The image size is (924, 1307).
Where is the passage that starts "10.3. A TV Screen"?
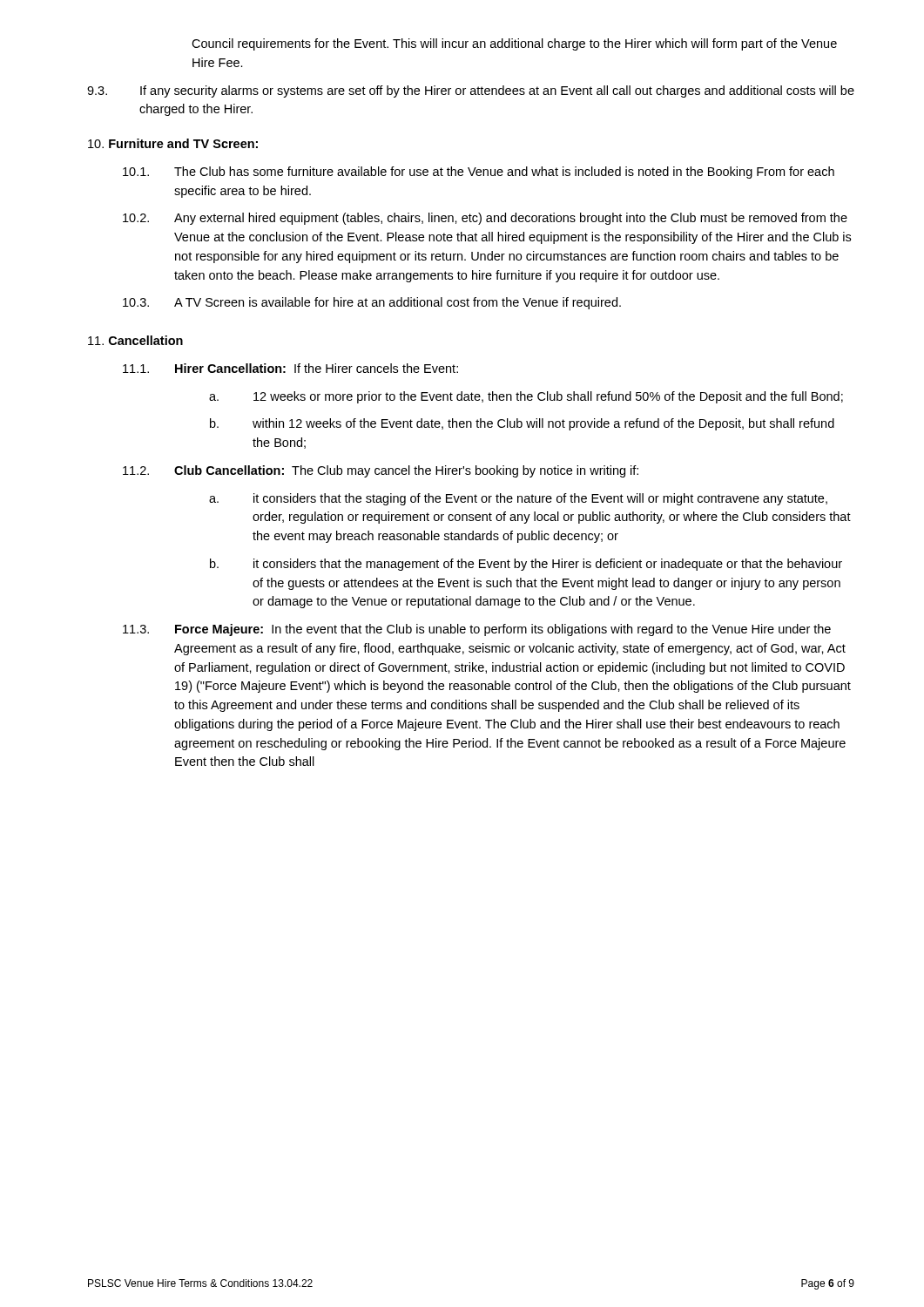coord(488,303)
